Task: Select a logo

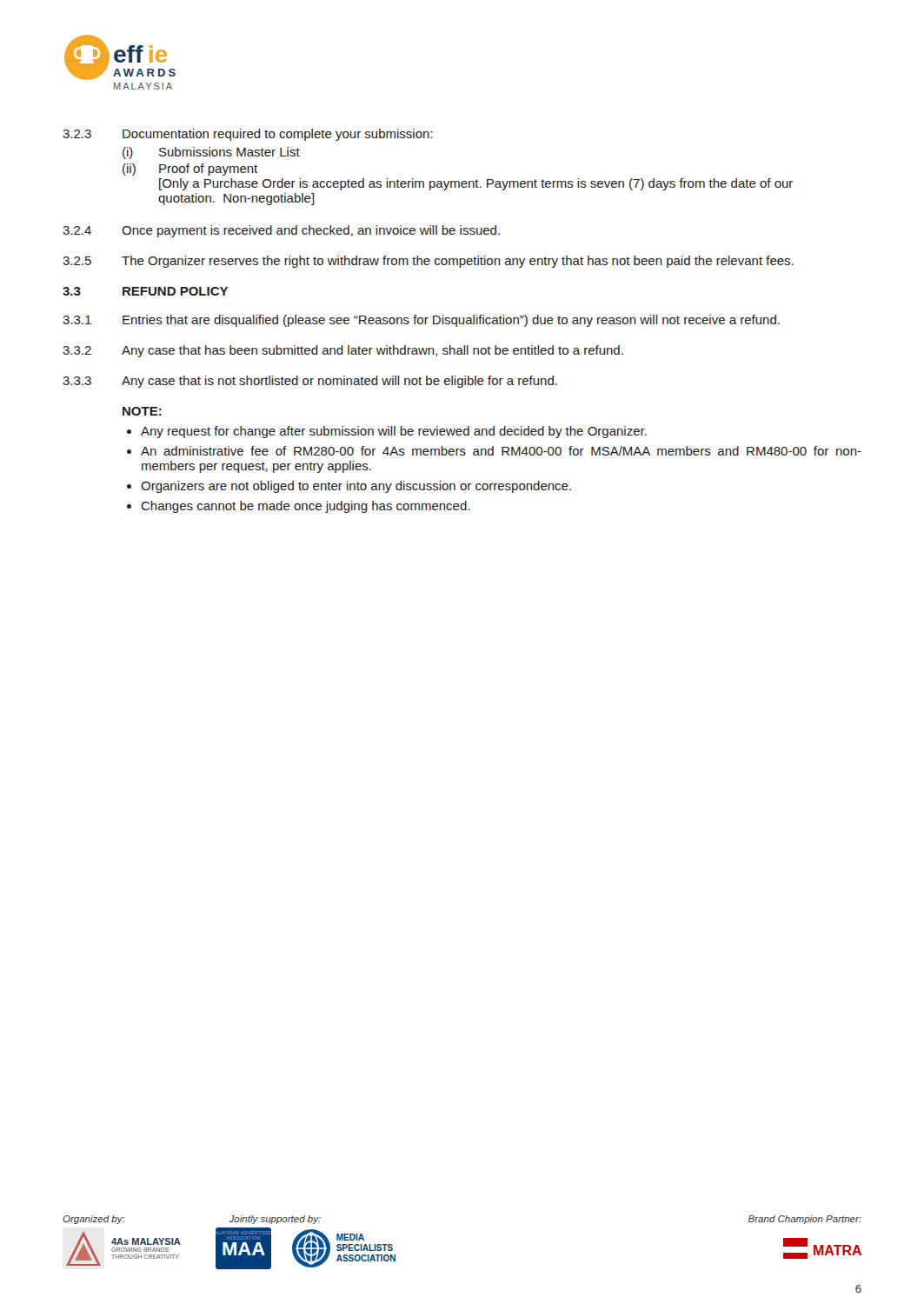Action: [132, 66]
